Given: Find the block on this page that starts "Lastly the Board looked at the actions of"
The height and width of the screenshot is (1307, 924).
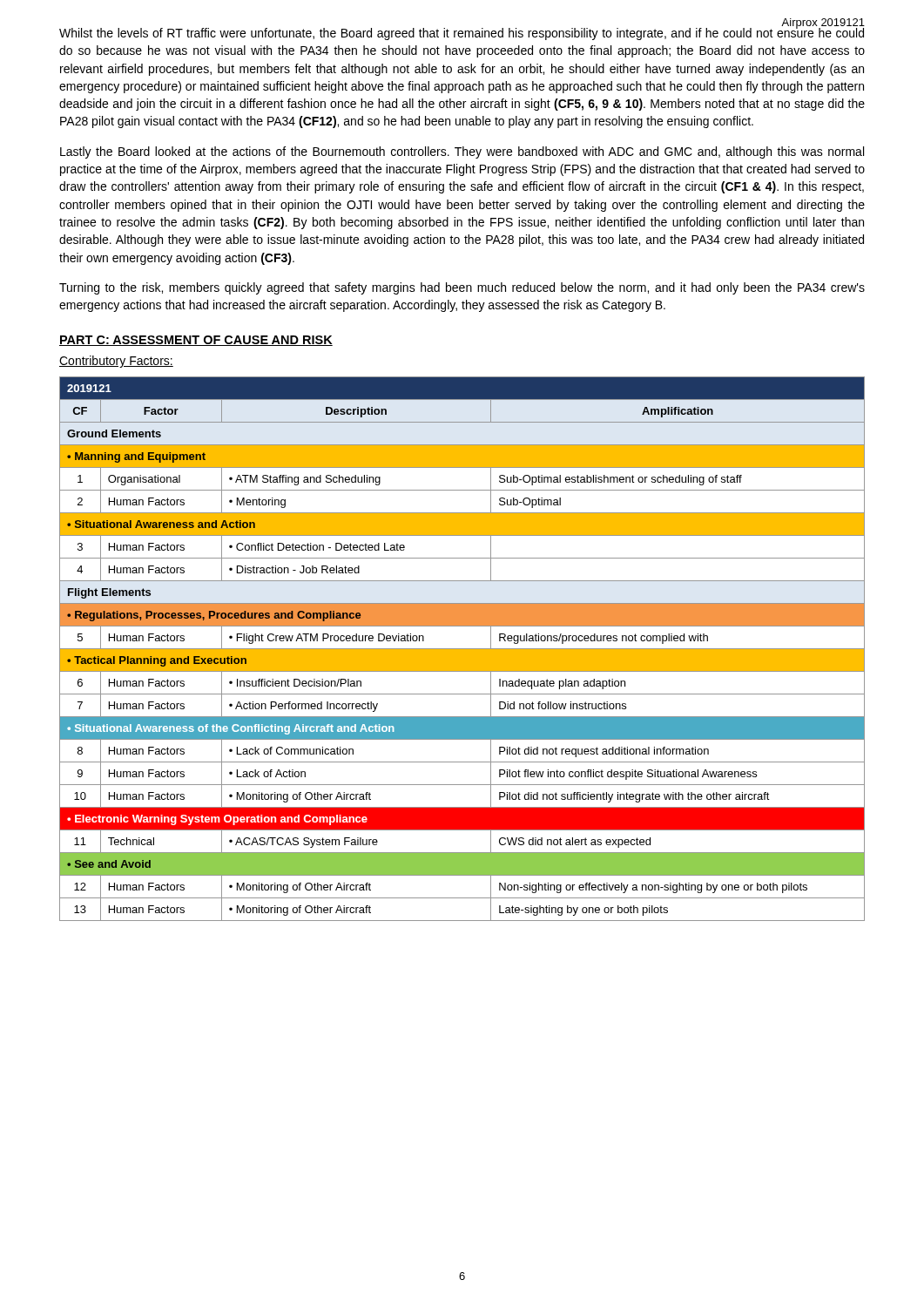Looking at the screenshot, I should click(462, 204).
